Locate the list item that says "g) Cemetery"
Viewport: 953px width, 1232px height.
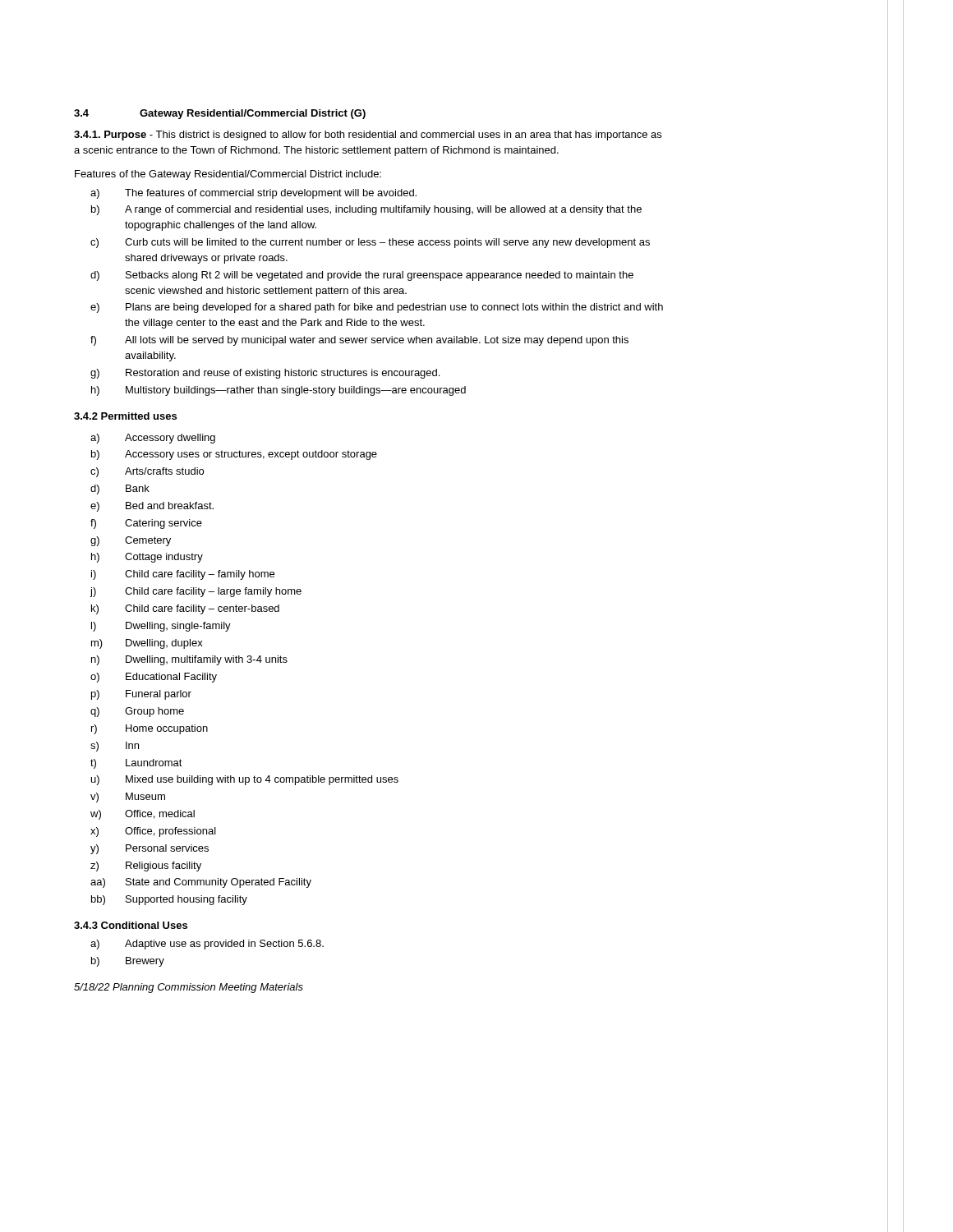click(131, 541)
